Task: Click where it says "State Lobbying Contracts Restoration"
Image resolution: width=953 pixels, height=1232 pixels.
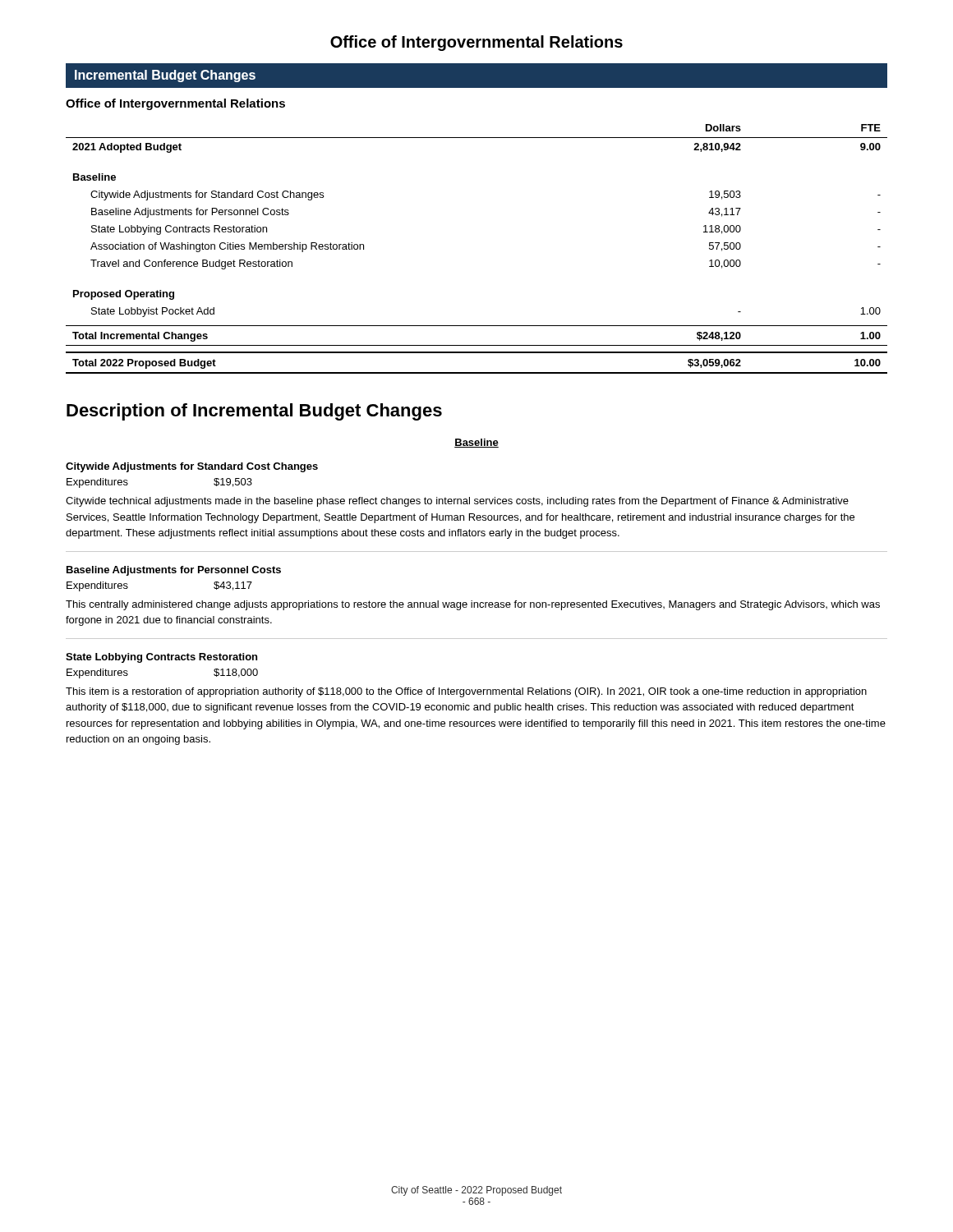Action: click(x=162, y=656)
